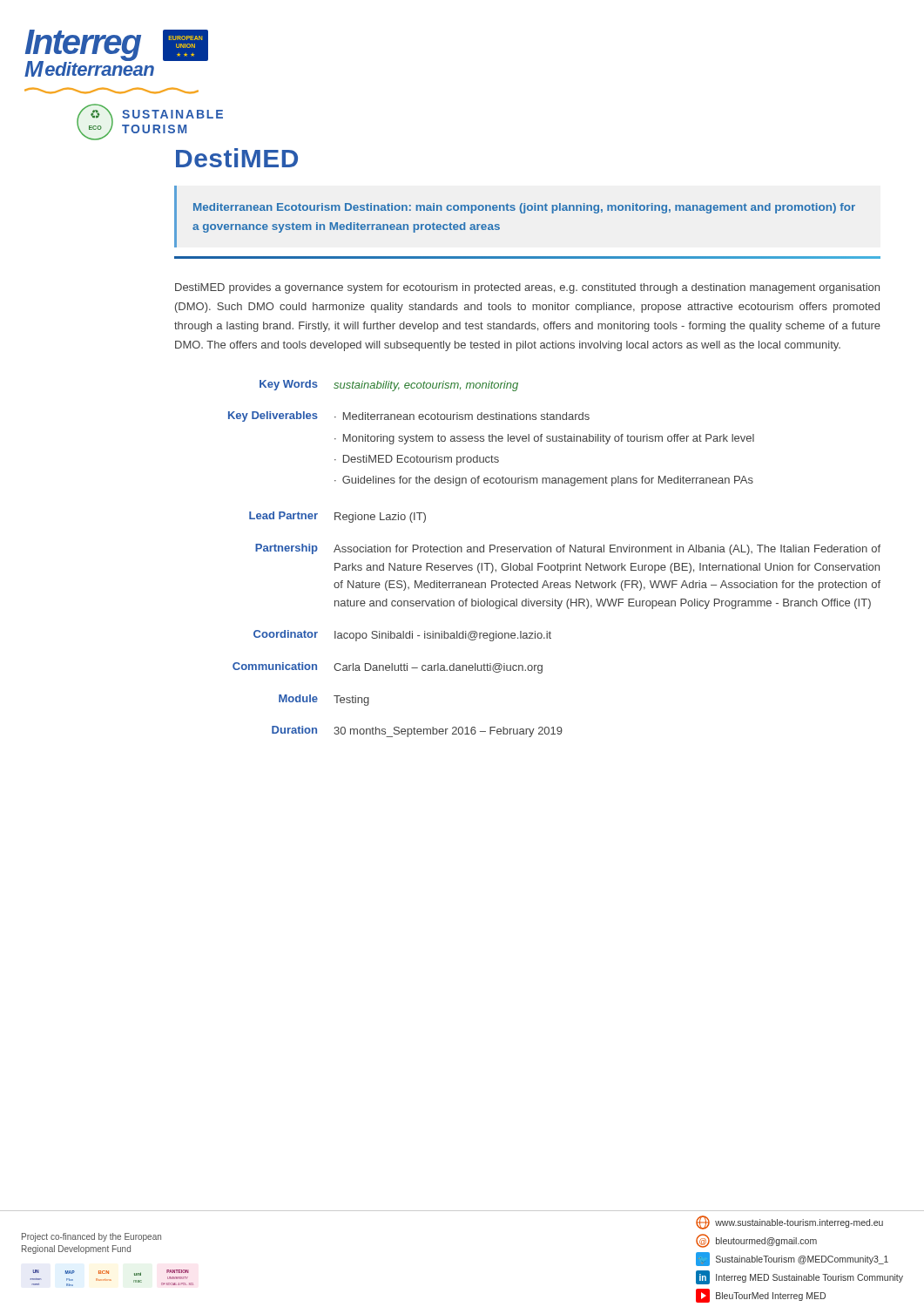Select the list item containing "· Monitoring system to assess the"
The image size is (924, 1307).
point(544,438)
